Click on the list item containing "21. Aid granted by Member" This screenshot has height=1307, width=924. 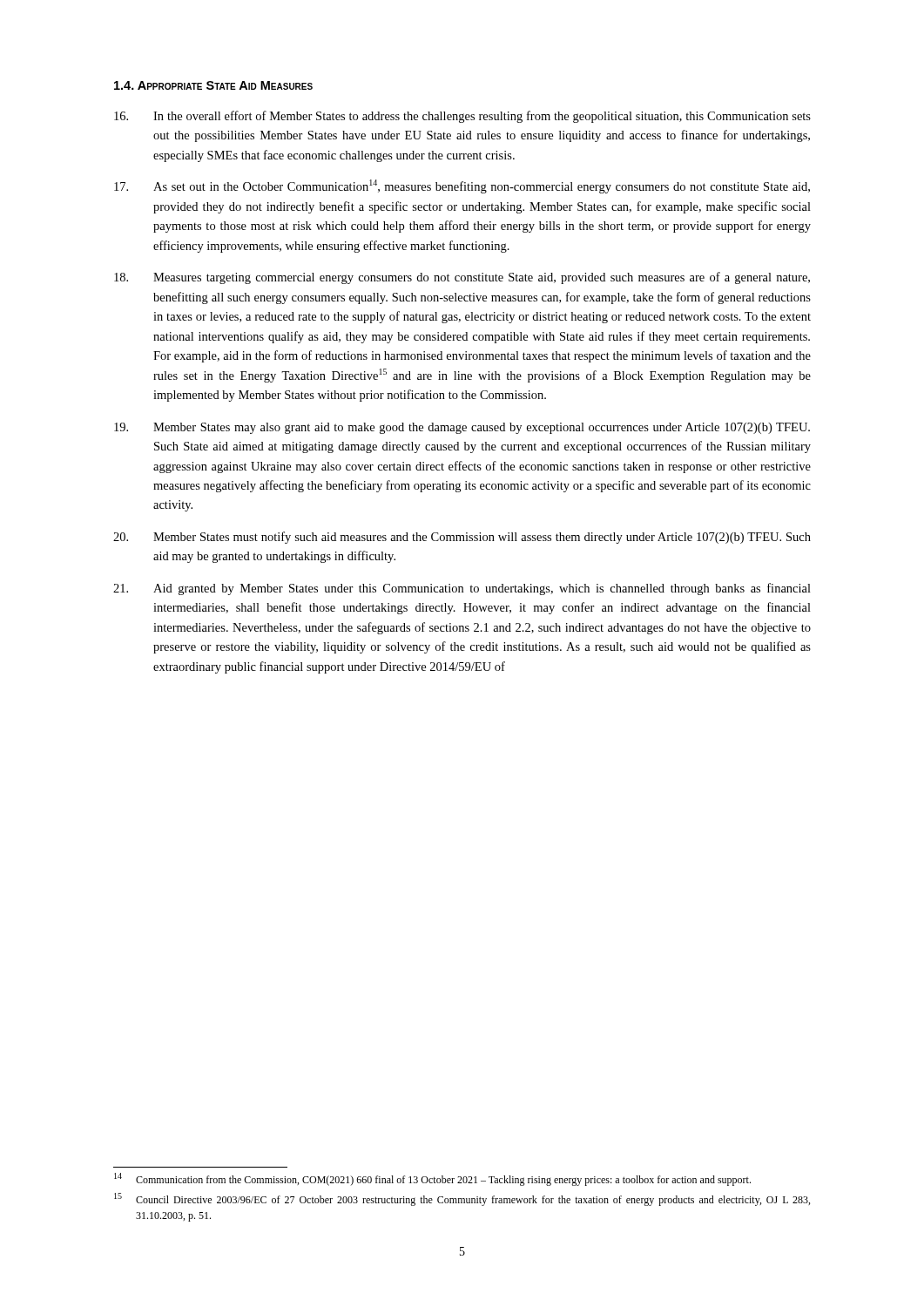coord(462,627)
